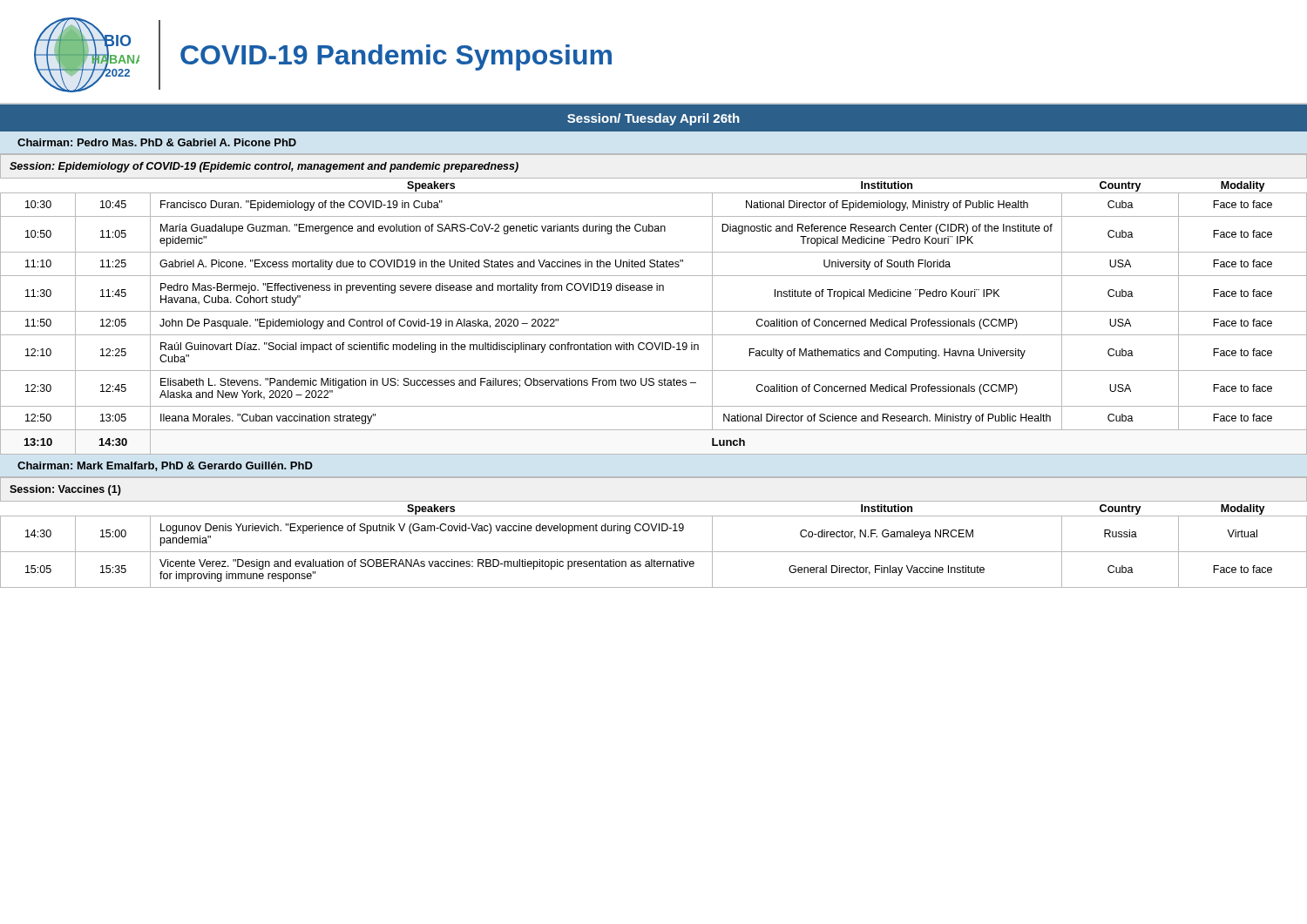The image size is (1307, 924).
Task: Select the block starting "Chairman: Pedro Mas. PhD & Gabriel"
Action: point(157,142)
